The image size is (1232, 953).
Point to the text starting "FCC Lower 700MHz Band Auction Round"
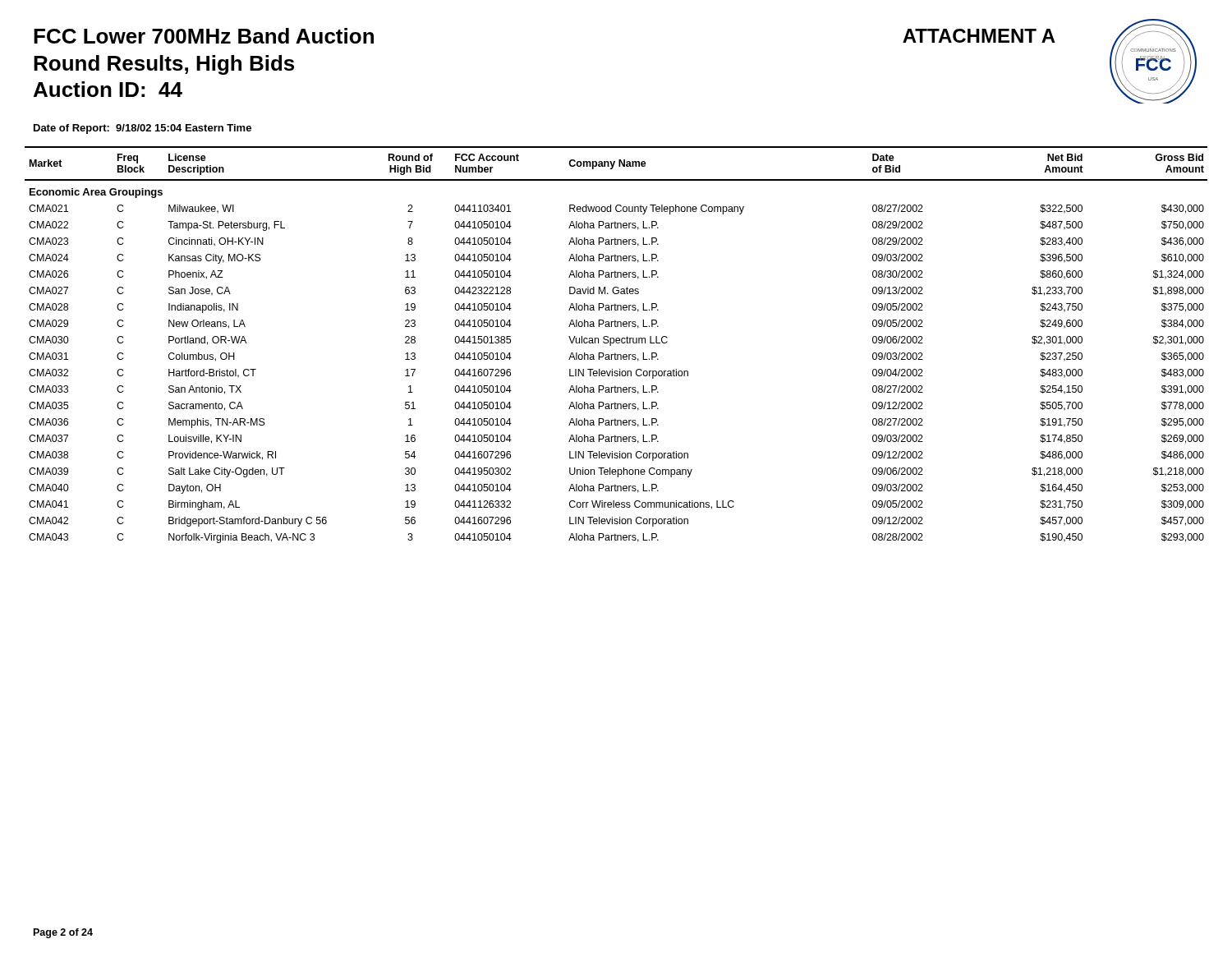204,63
